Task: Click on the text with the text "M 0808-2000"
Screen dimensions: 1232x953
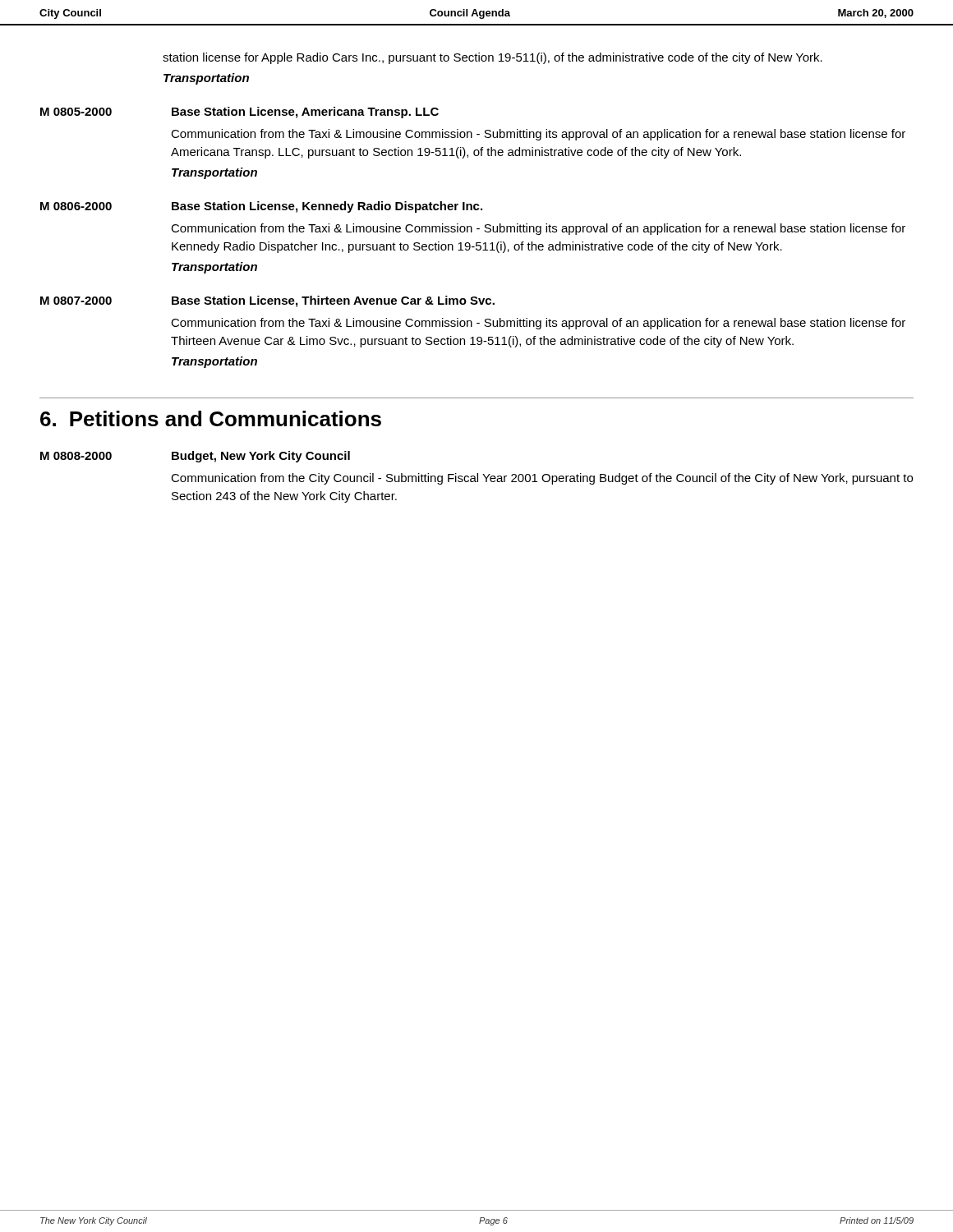Action: 76,455
